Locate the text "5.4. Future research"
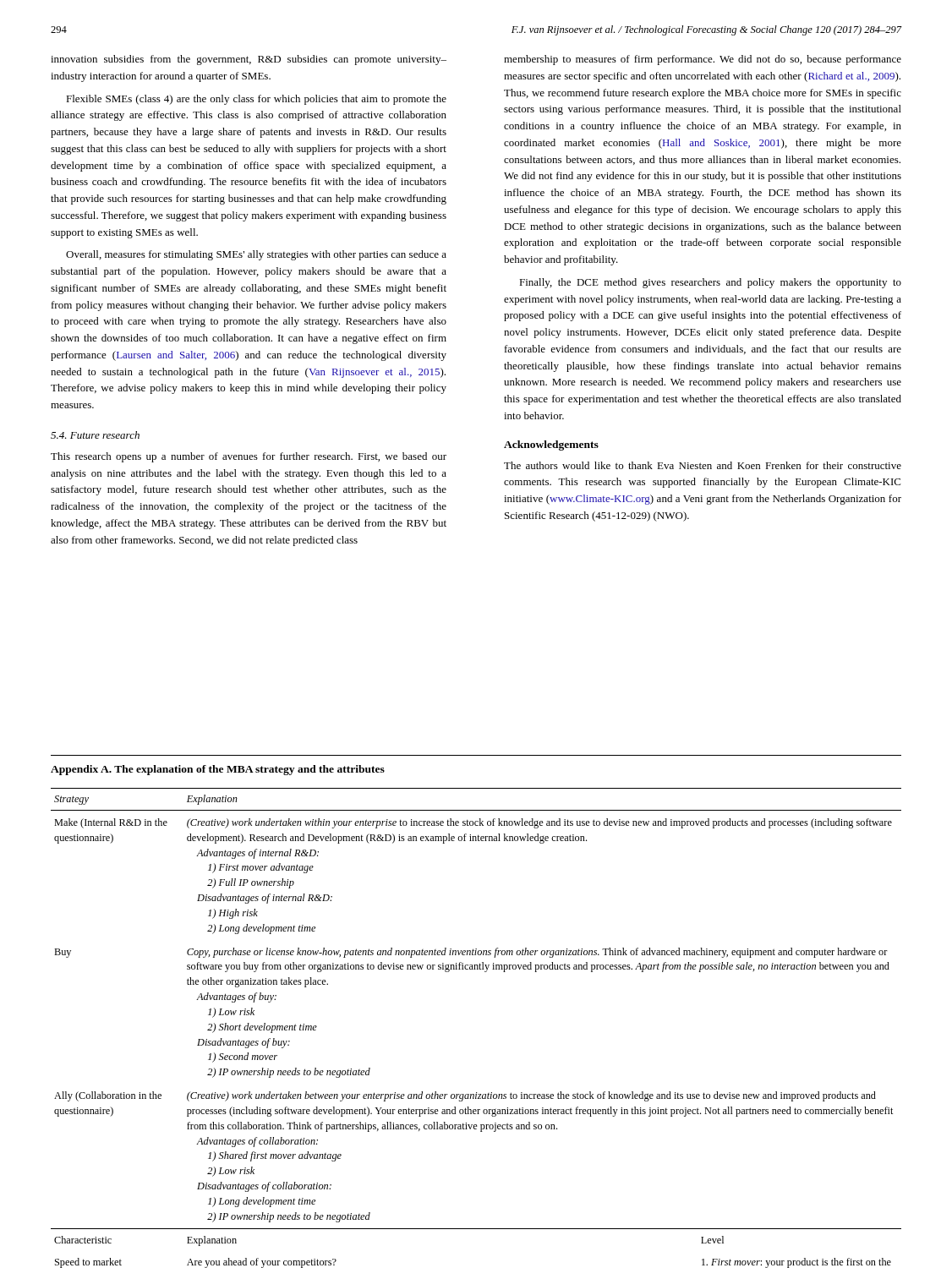Screen dimensions: 1268x952 (95, 435)
